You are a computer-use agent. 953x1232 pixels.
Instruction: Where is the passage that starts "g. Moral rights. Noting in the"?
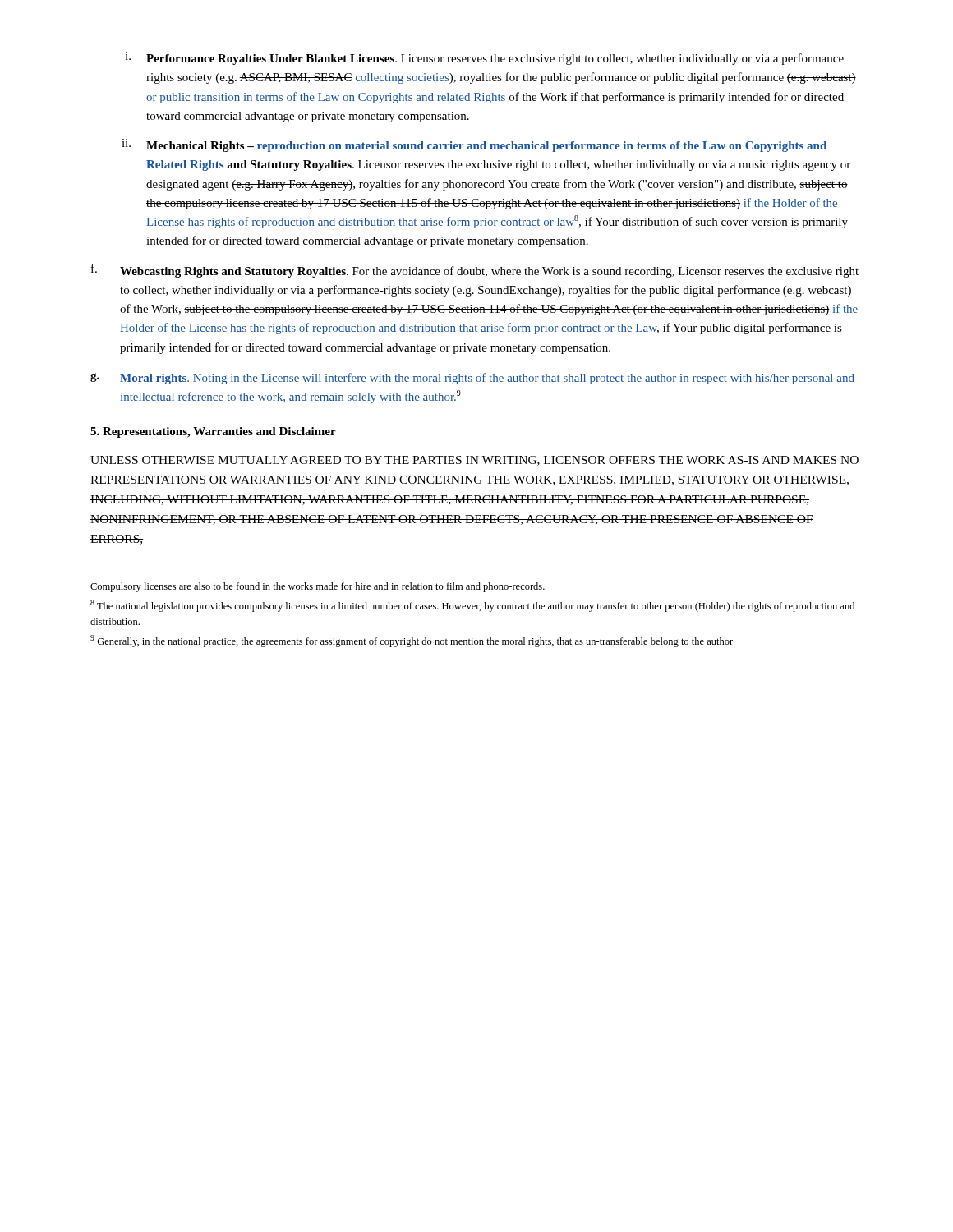click(476, 388)
